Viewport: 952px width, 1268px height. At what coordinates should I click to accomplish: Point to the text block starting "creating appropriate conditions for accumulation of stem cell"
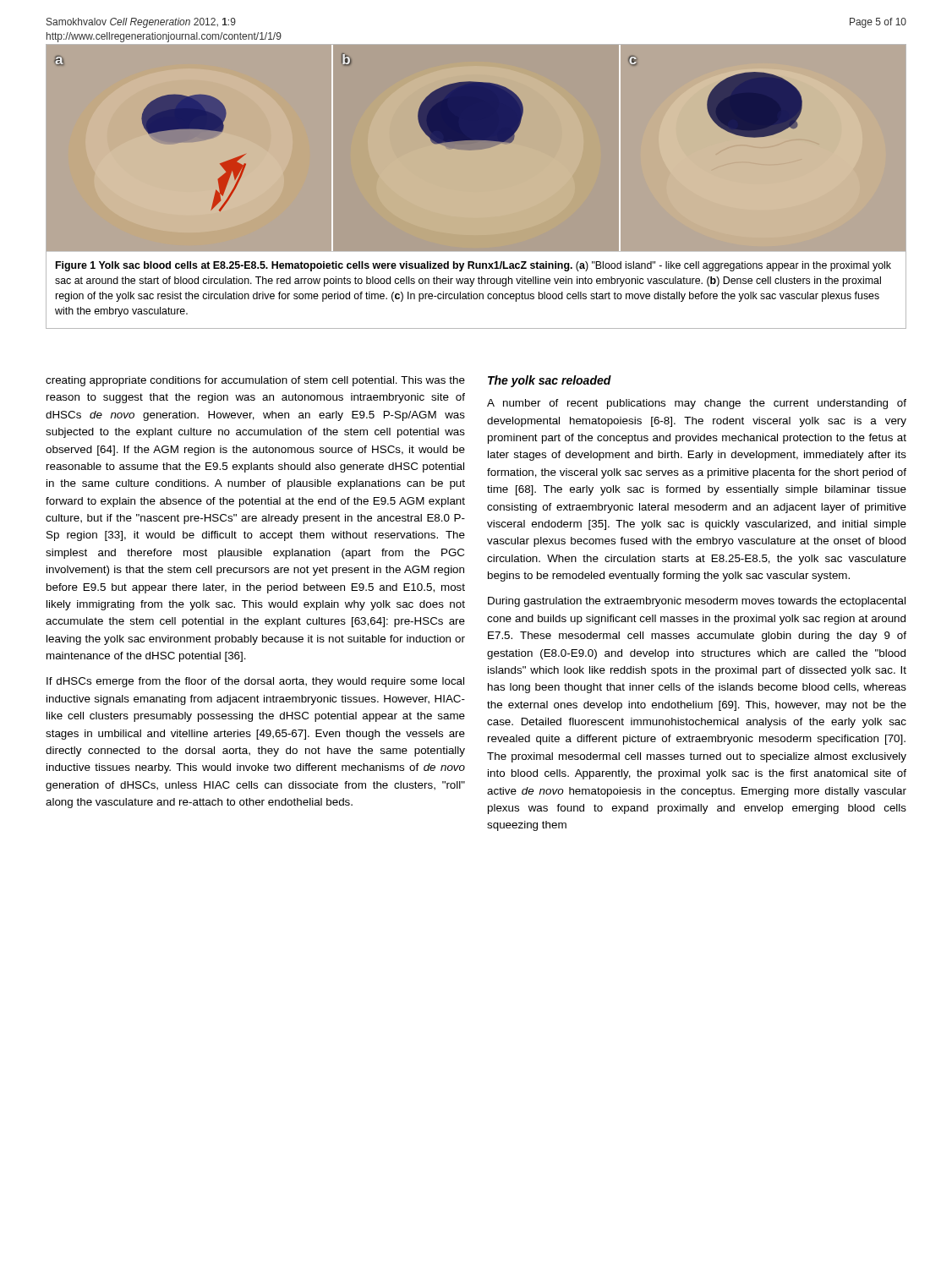(255, 591)
